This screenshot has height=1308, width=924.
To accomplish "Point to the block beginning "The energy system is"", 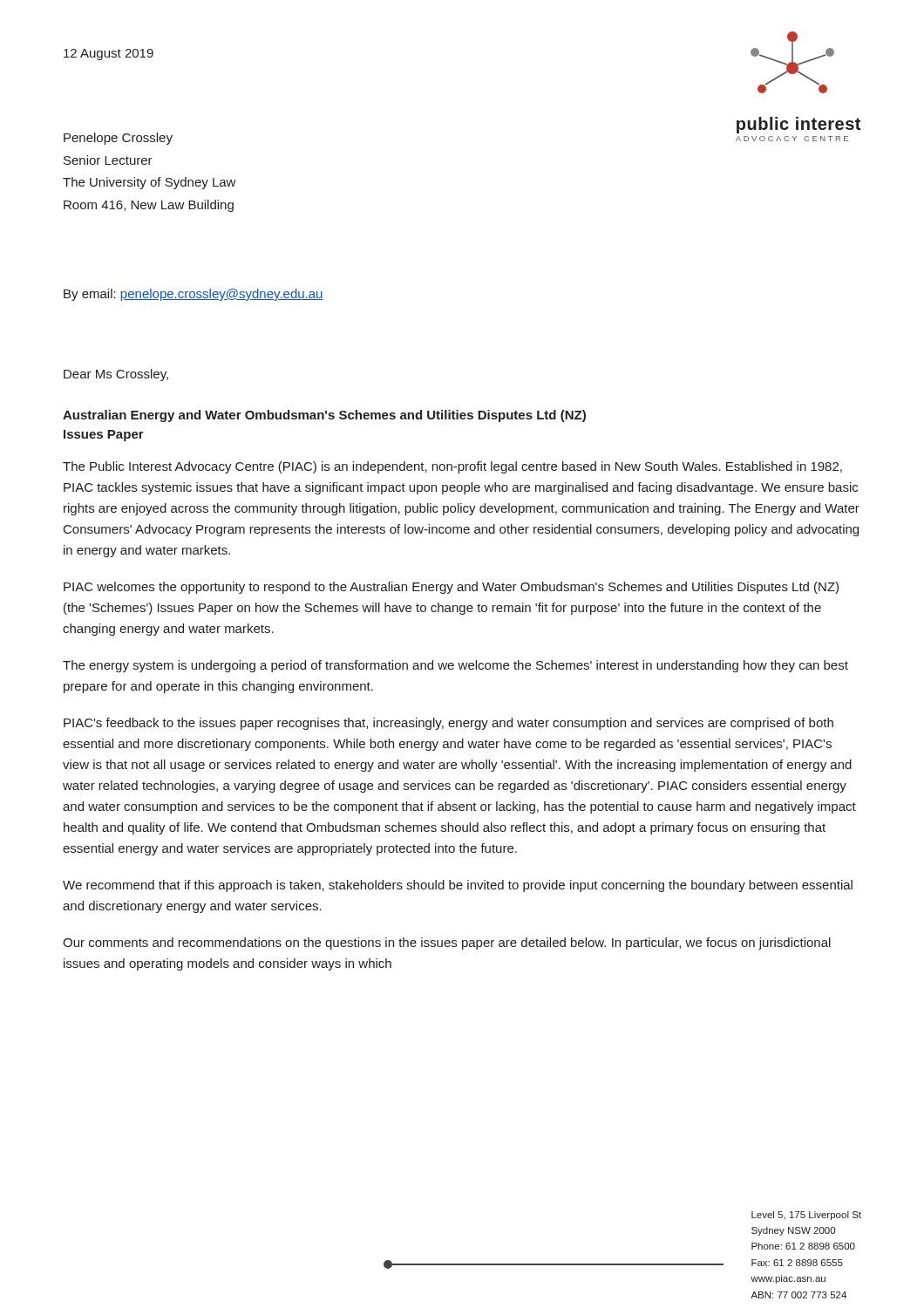I will click(455, 675).
